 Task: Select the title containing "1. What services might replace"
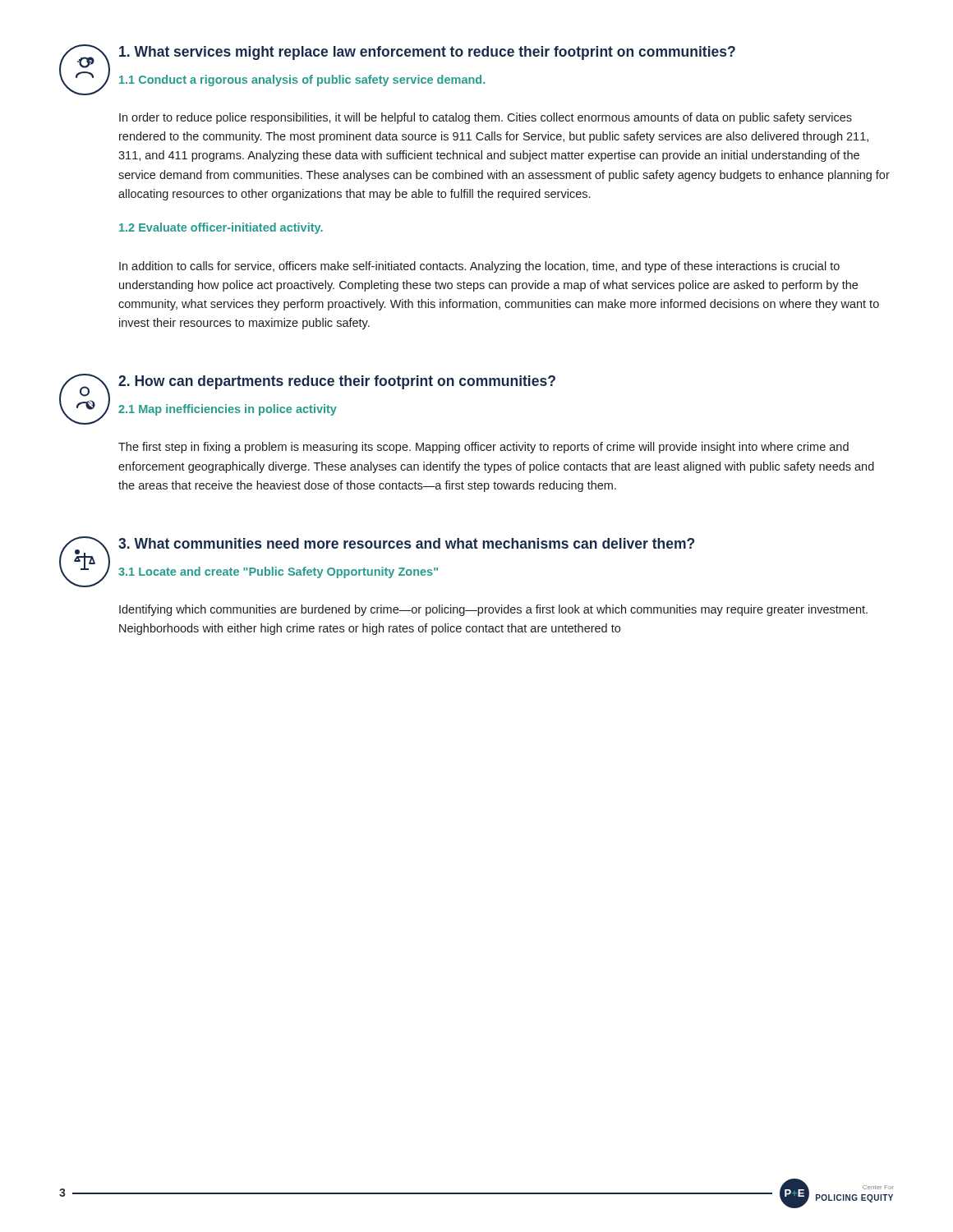506,52
